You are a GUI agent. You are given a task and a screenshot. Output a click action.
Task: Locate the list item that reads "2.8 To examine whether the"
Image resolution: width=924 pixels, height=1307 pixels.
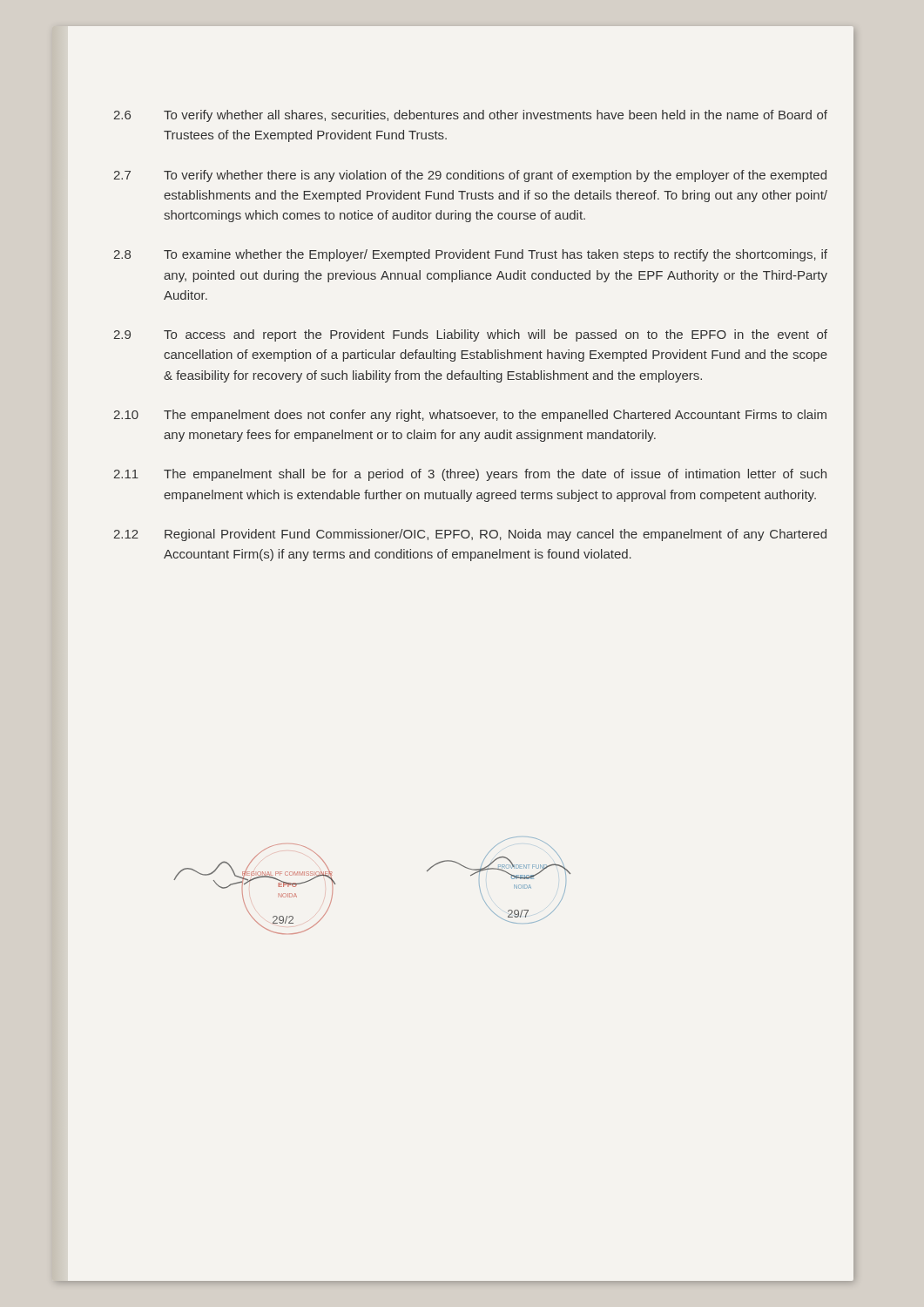pos(470,275)
